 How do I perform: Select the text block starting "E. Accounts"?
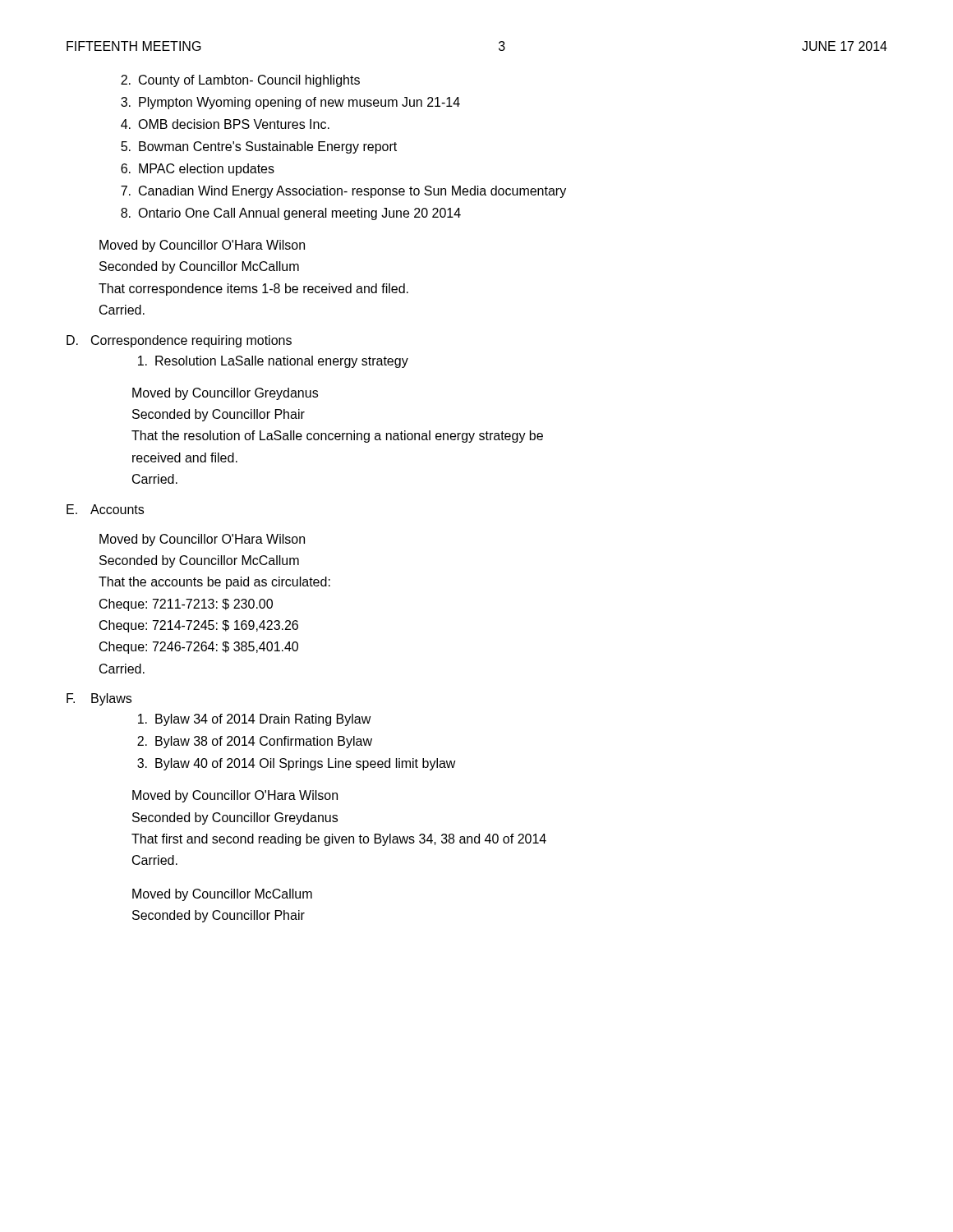coord(105,510)
